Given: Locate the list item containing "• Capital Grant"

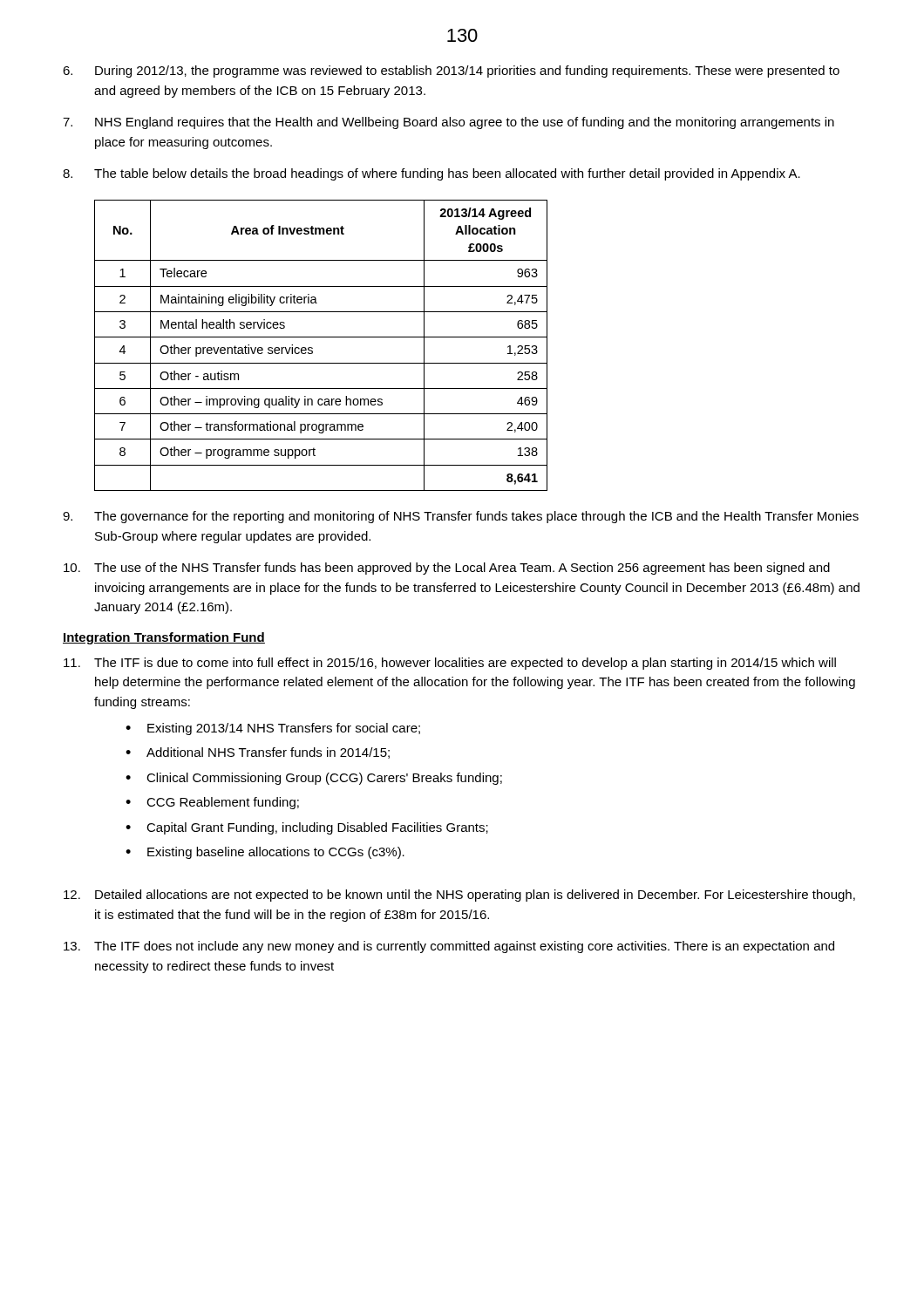Looking at the screenshot, I should 493,828.
